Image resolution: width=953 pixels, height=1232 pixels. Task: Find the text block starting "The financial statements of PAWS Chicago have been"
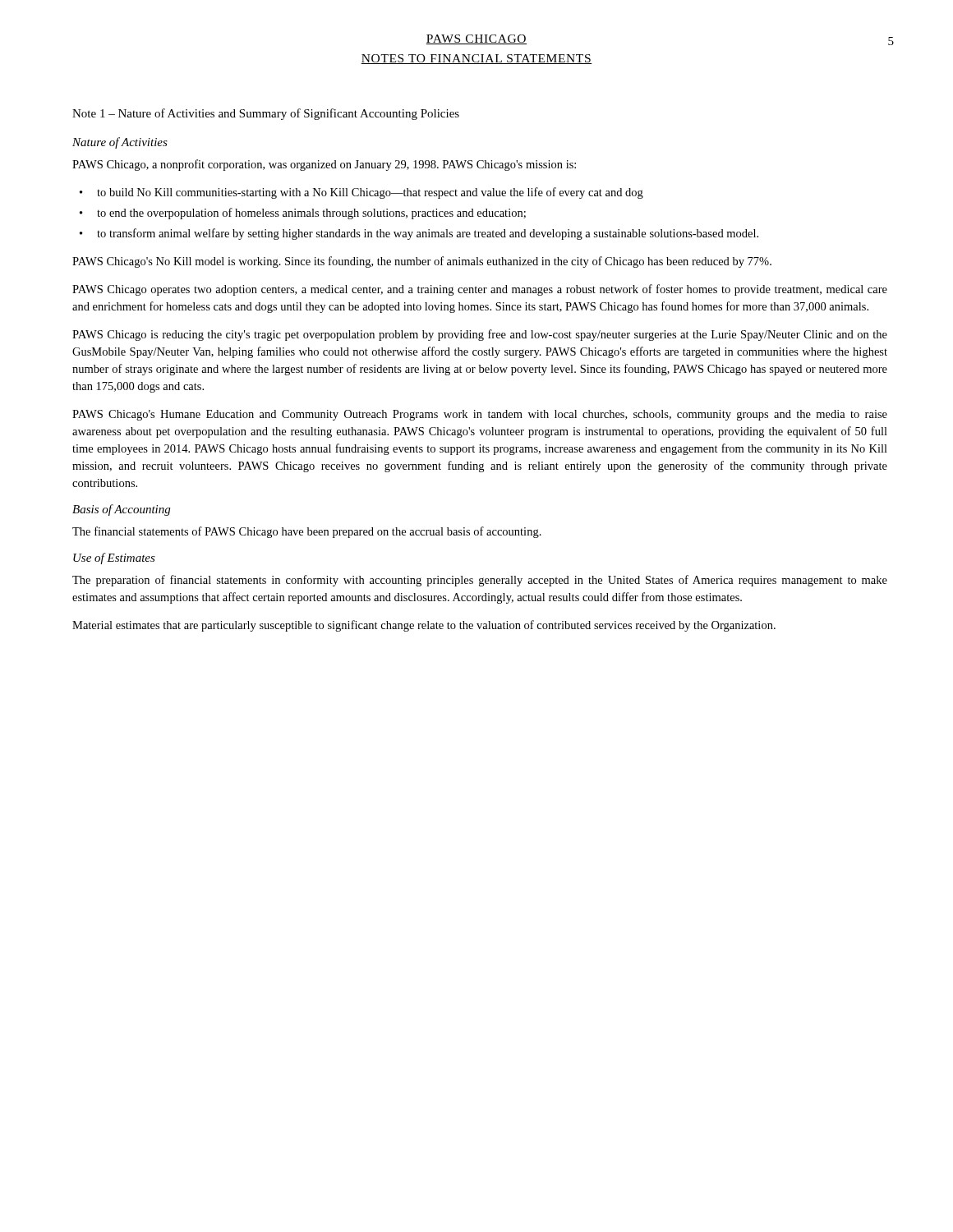point(307,532)
